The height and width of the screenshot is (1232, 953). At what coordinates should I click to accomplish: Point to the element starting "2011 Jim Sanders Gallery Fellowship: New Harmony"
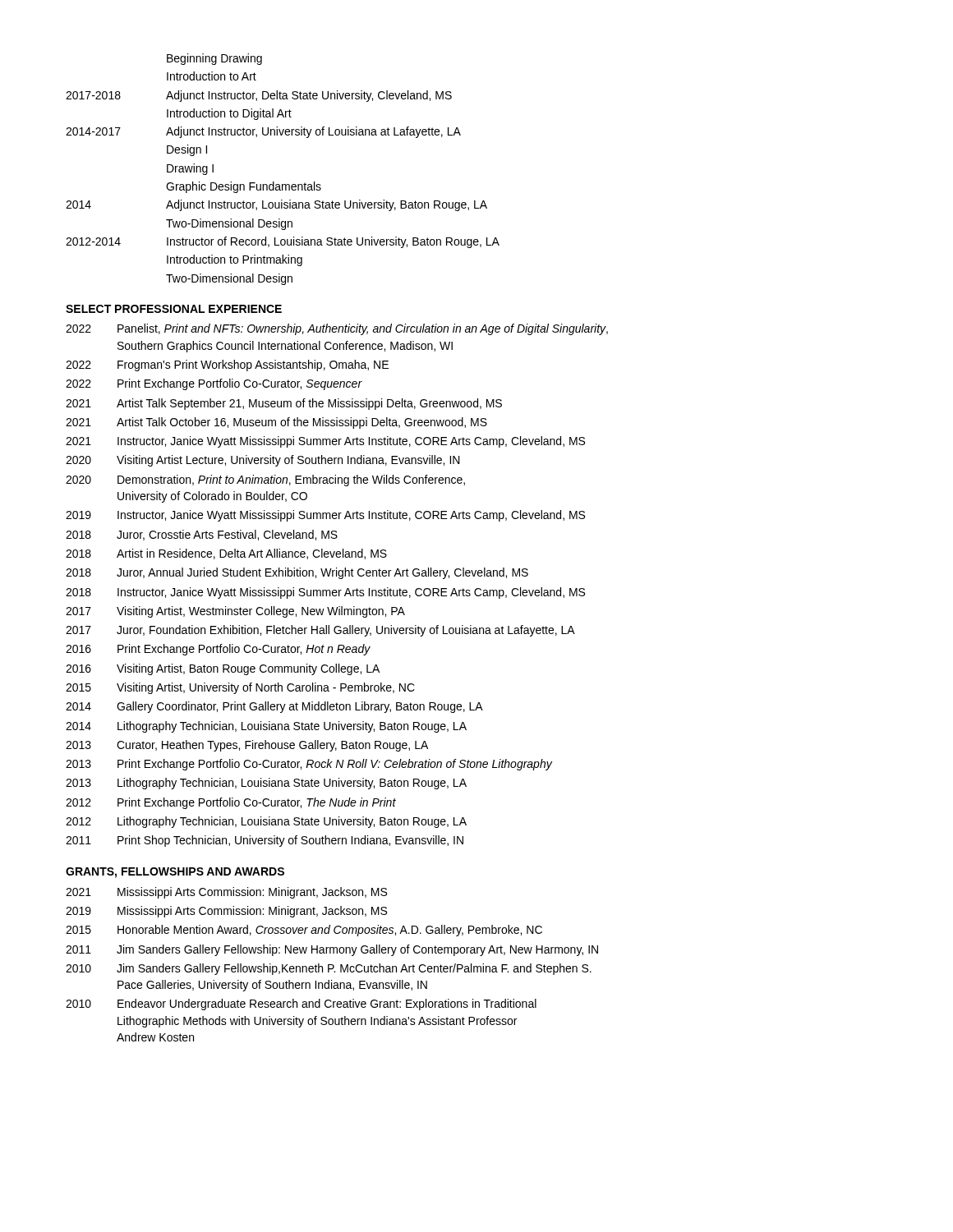click(x=476, y=949)
